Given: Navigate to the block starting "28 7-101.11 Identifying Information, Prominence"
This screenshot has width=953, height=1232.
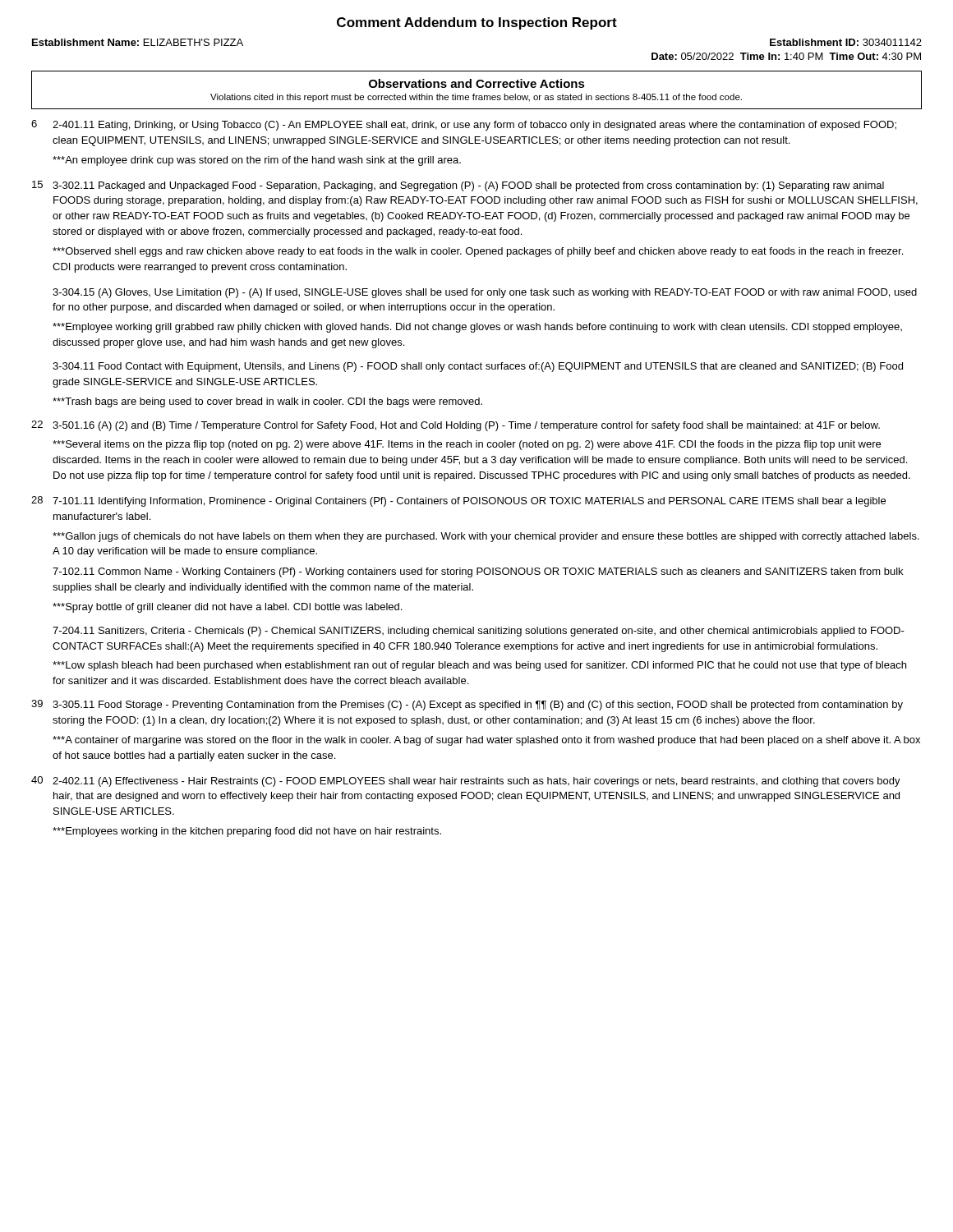Looking at the screenshot, I should point(476,527).
